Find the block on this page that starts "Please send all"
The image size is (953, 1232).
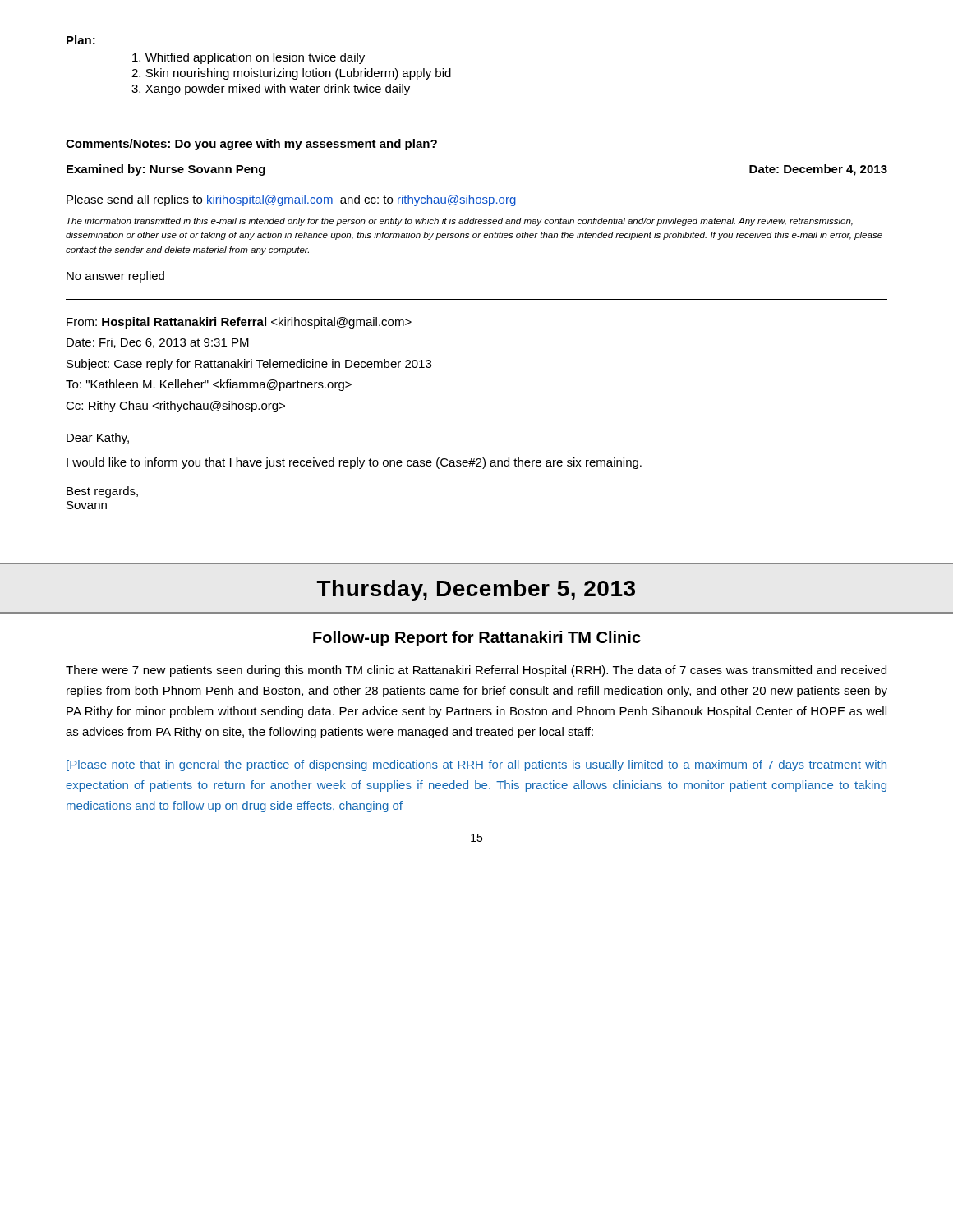tap(291, 199)
